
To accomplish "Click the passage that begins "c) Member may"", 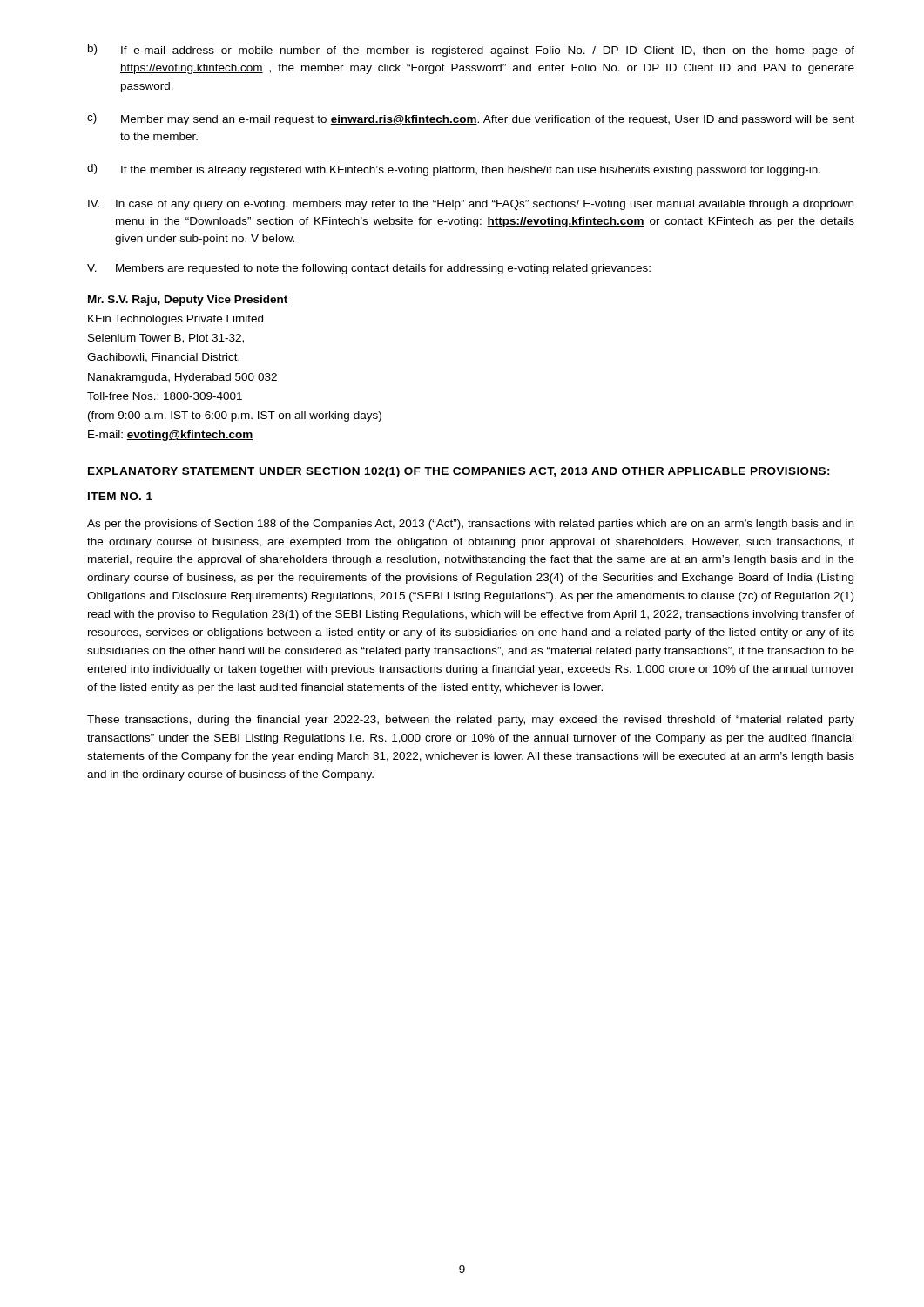I will click(x=471, y=128).
